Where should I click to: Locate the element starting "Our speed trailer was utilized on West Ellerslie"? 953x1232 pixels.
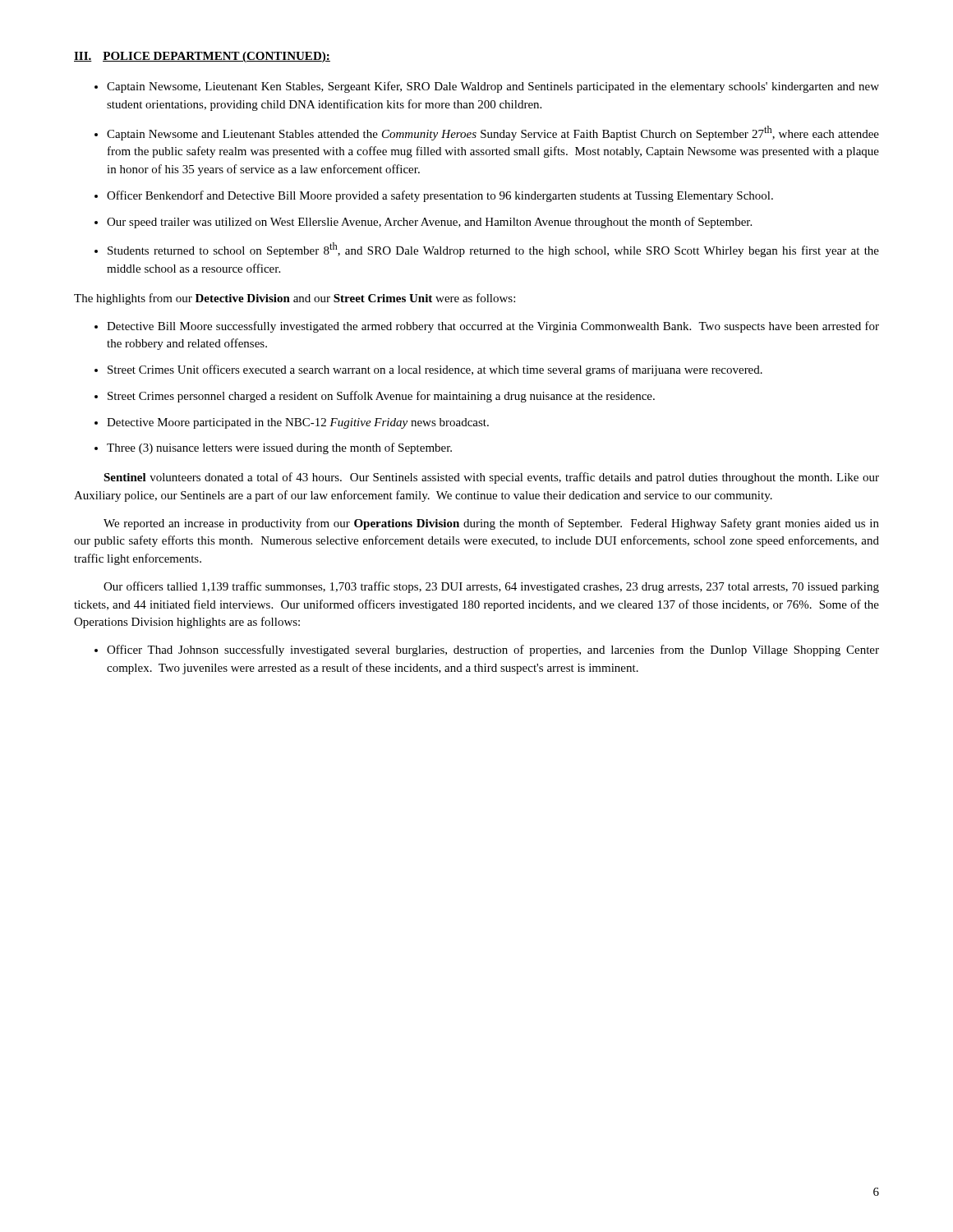point(430,221)
